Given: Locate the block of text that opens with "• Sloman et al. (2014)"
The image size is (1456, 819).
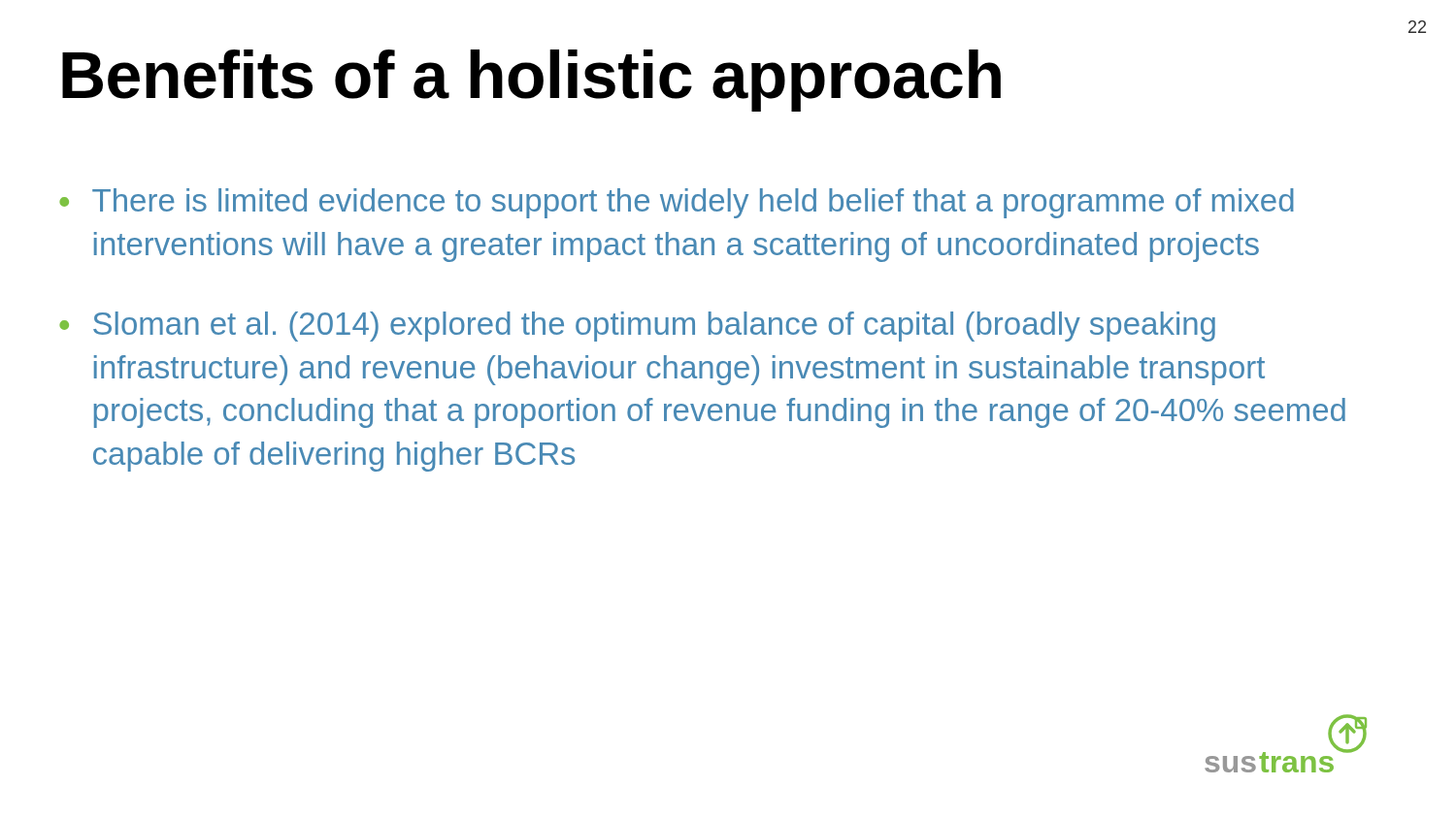Looking at the screenshot, I should (718, 389).
